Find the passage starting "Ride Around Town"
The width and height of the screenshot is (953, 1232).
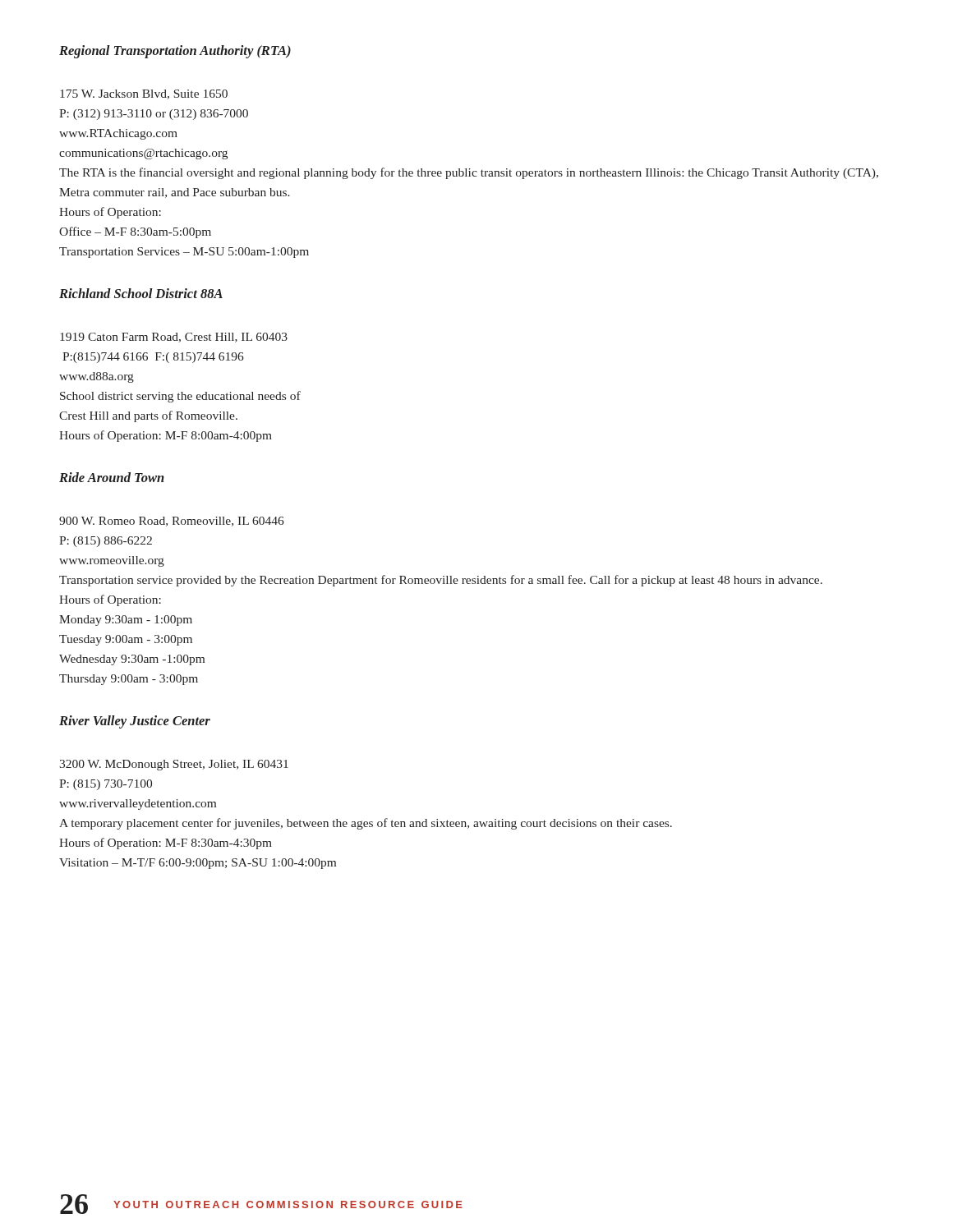tap(112, 477)
